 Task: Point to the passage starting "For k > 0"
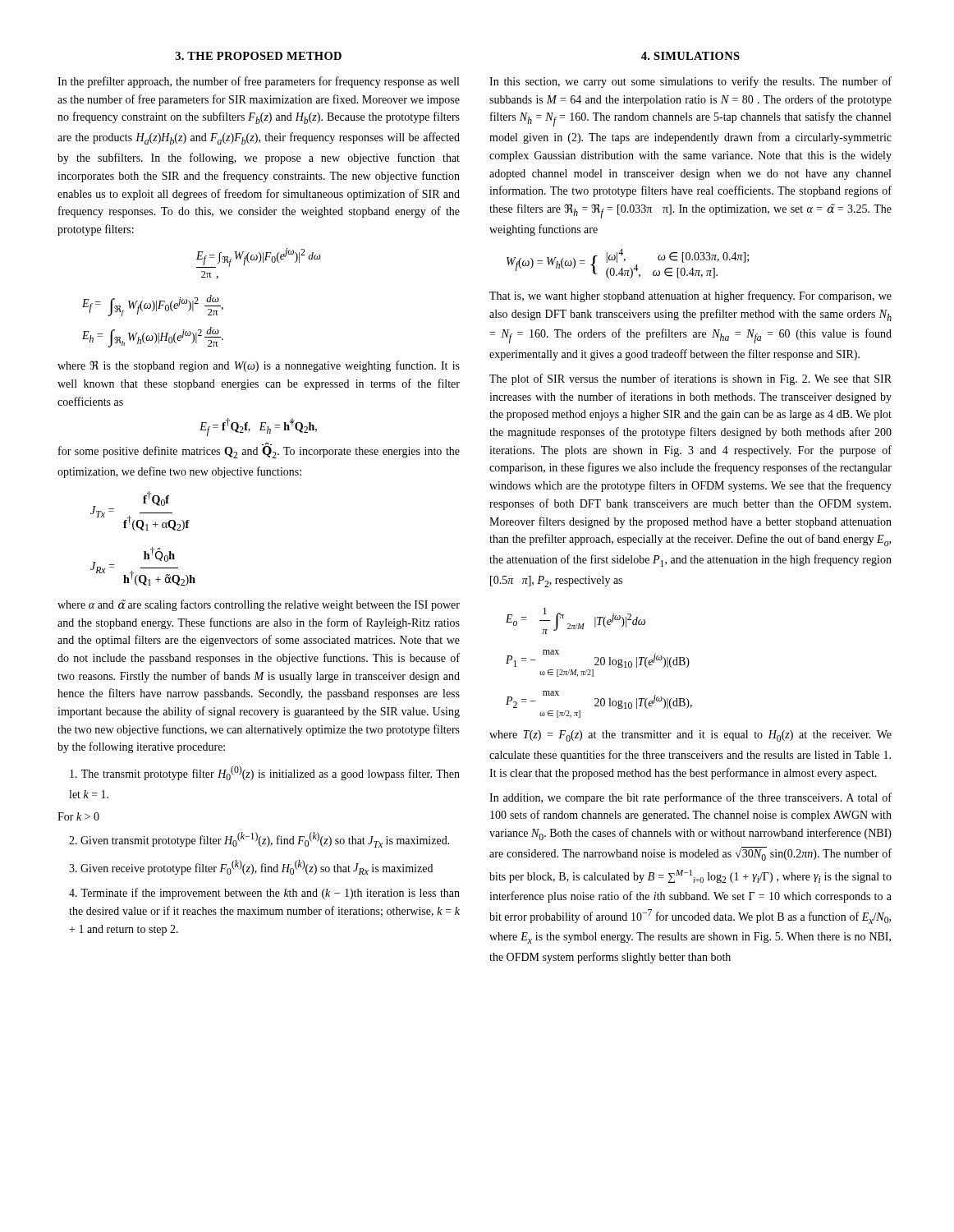click(78, 817)
